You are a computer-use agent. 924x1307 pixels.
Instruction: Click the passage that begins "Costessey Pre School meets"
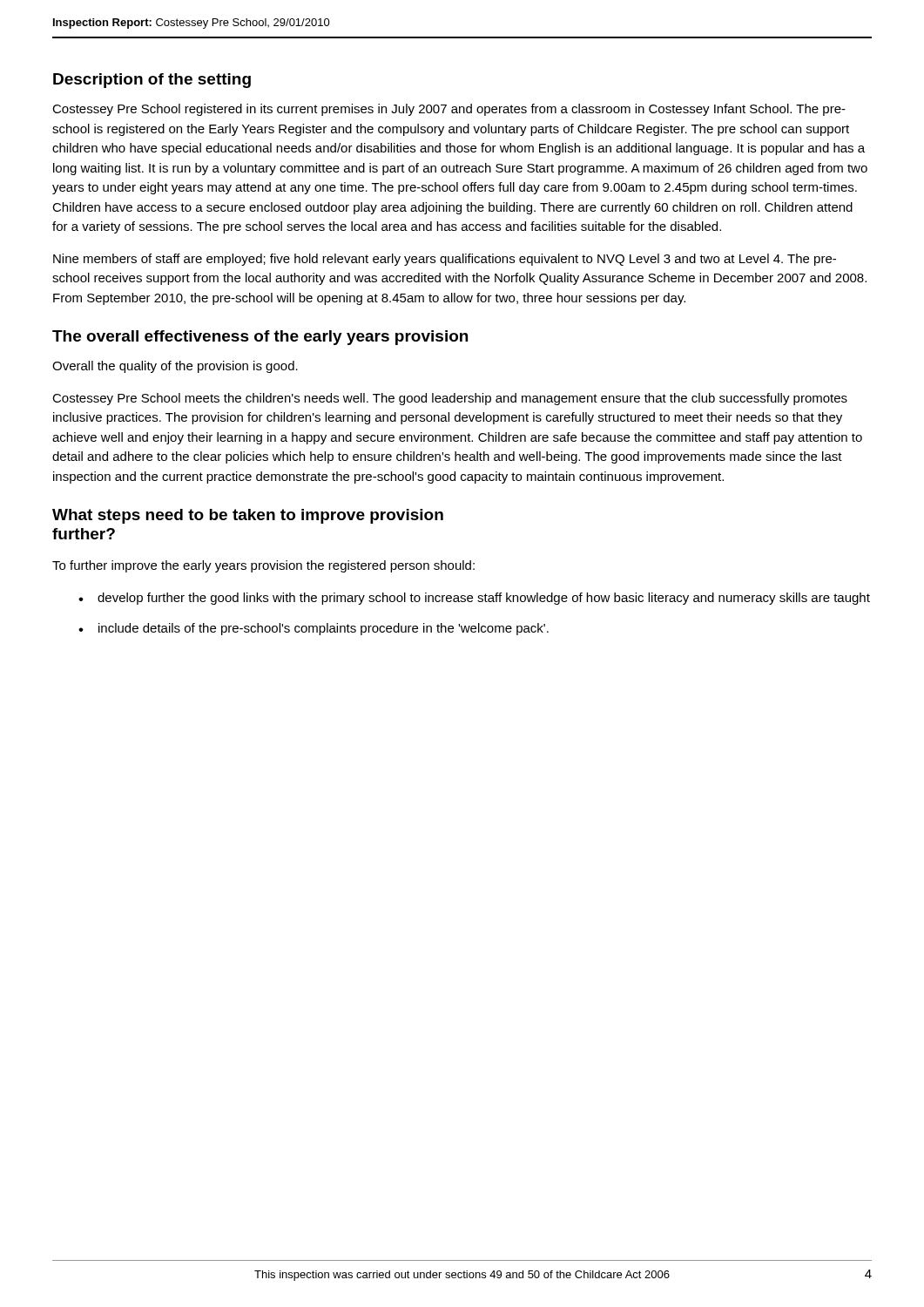(457, 437)
